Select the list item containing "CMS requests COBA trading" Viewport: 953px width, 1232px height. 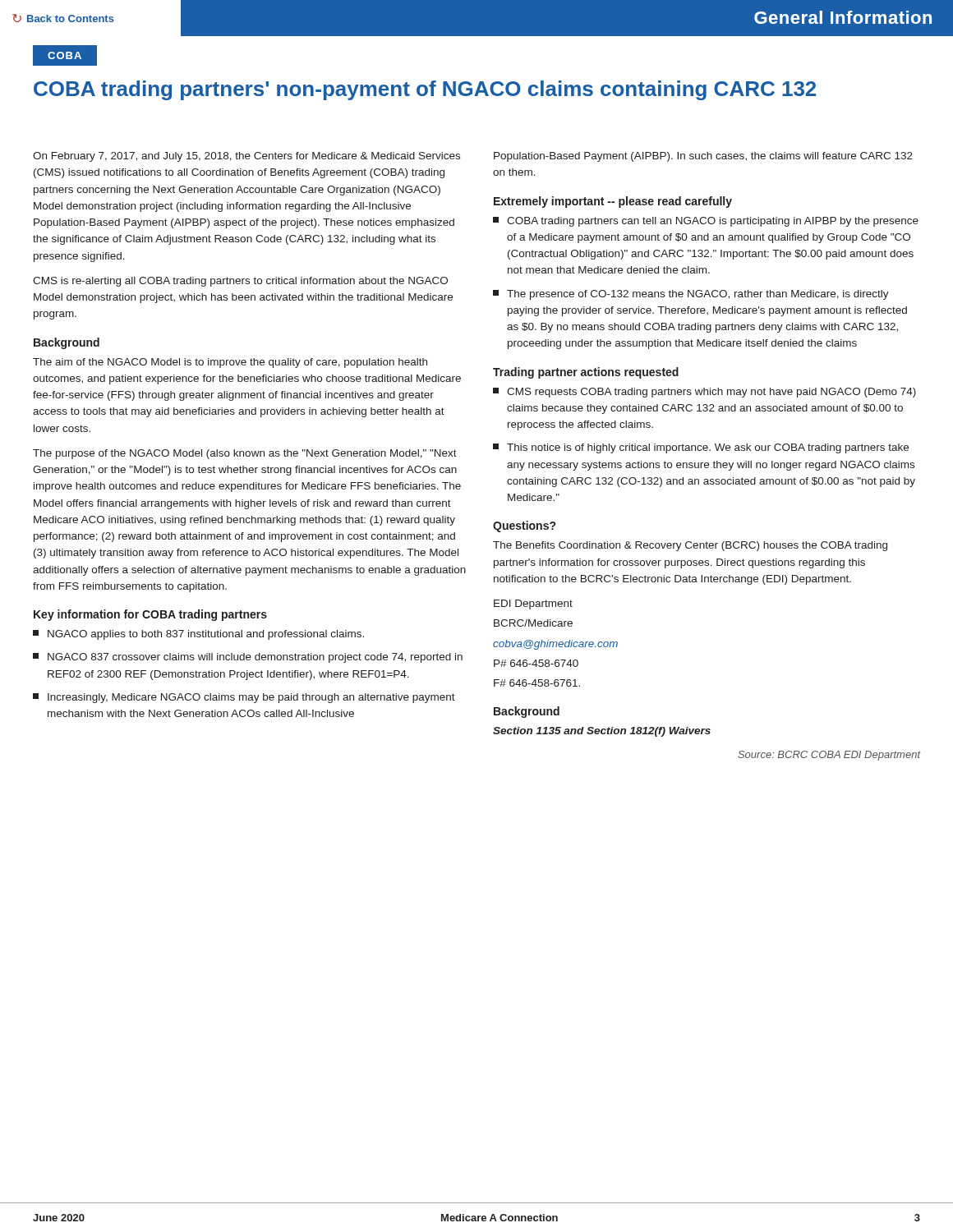point(707,408)
